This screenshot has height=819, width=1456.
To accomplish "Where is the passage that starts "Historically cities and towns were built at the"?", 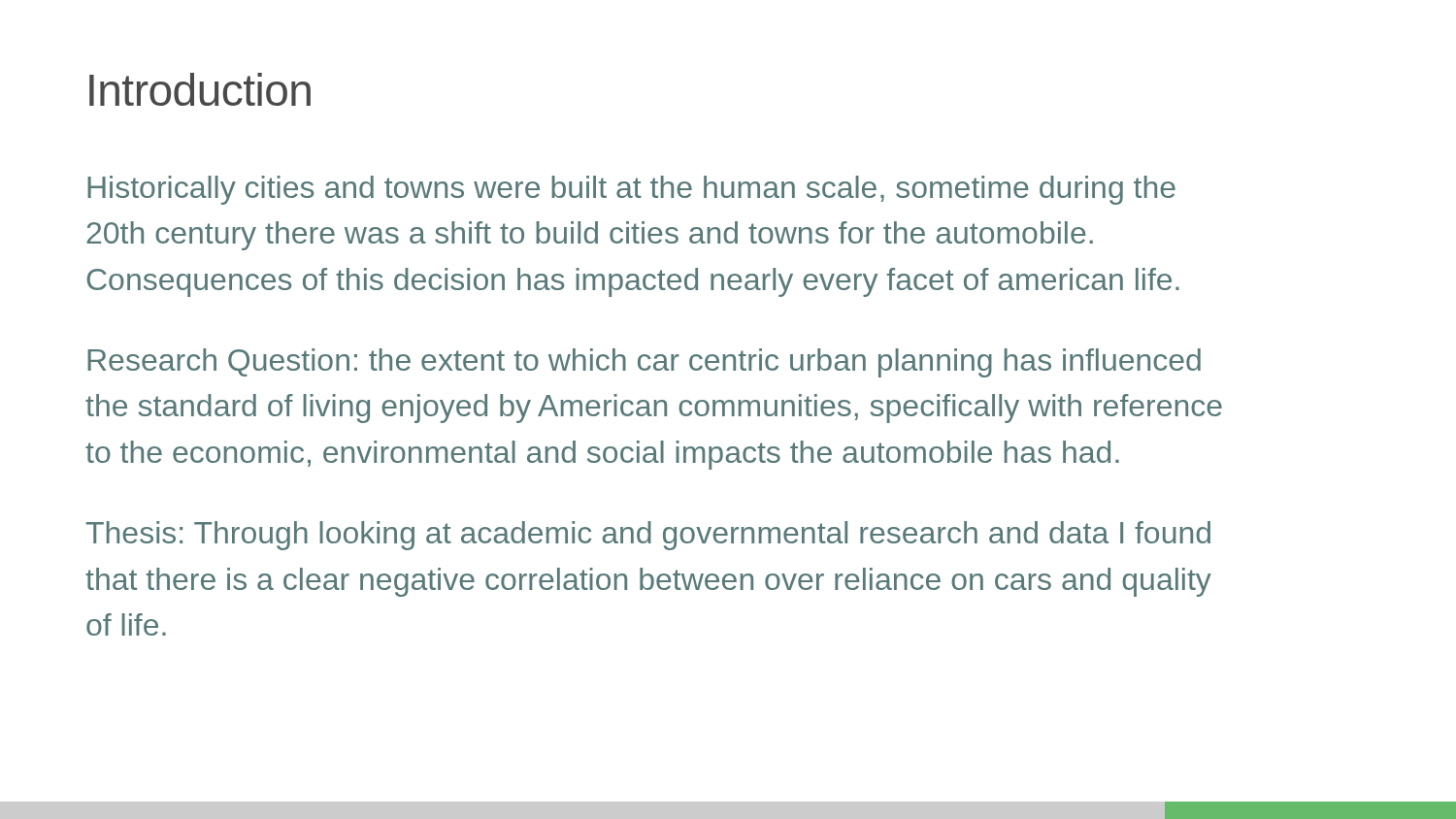I will click(x=634, y=233).
